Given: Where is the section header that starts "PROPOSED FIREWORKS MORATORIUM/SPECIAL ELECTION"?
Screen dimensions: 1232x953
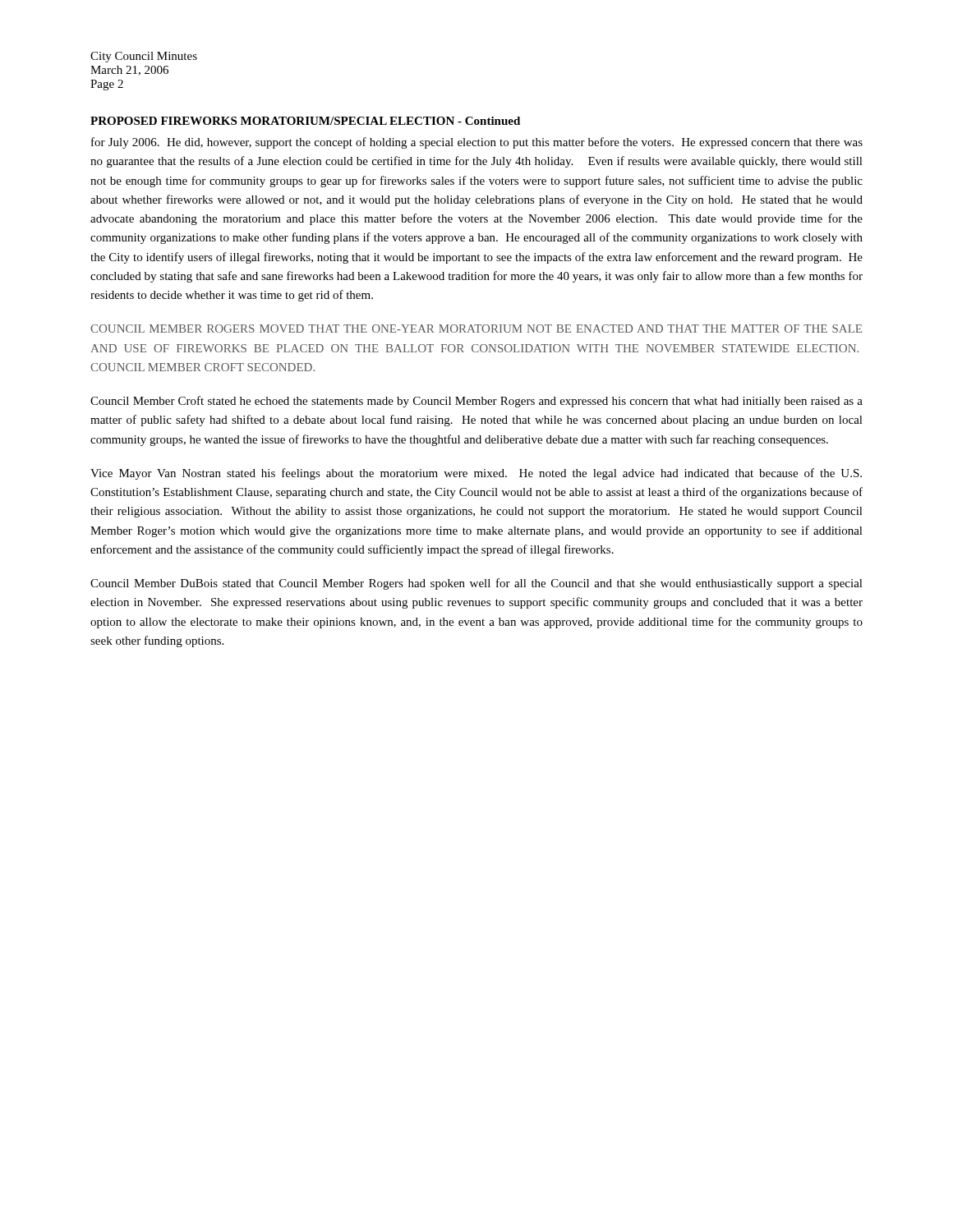Looking at the screenshot, I should pos(305,121).
